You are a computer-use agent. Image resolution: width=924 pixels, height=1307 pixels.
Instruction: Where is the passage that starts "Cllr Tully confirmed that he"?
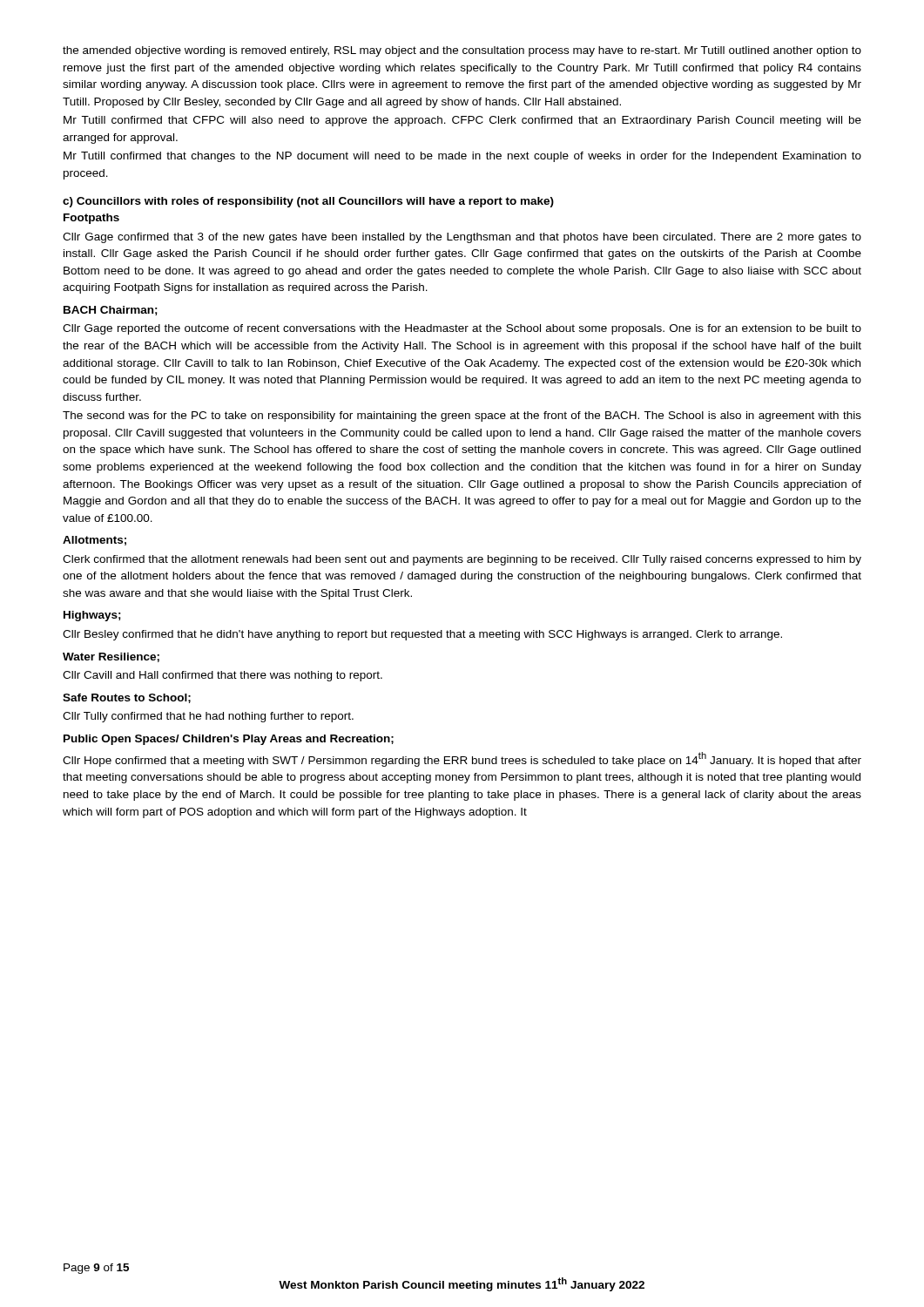click(x=208, y=717)
